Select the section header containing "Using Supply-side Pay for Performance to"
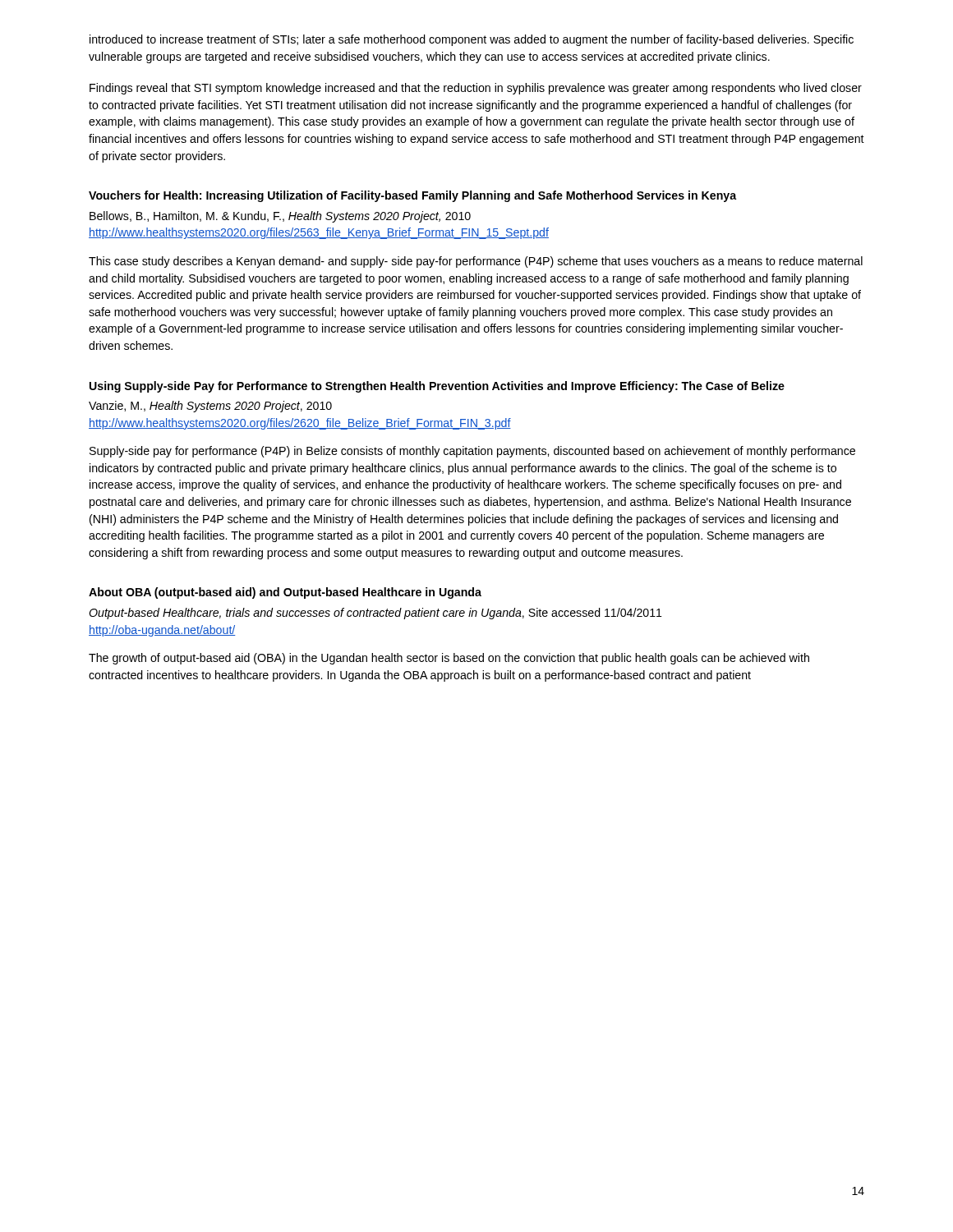Viewport: 953px width, 1232px height. pos(437,386)
